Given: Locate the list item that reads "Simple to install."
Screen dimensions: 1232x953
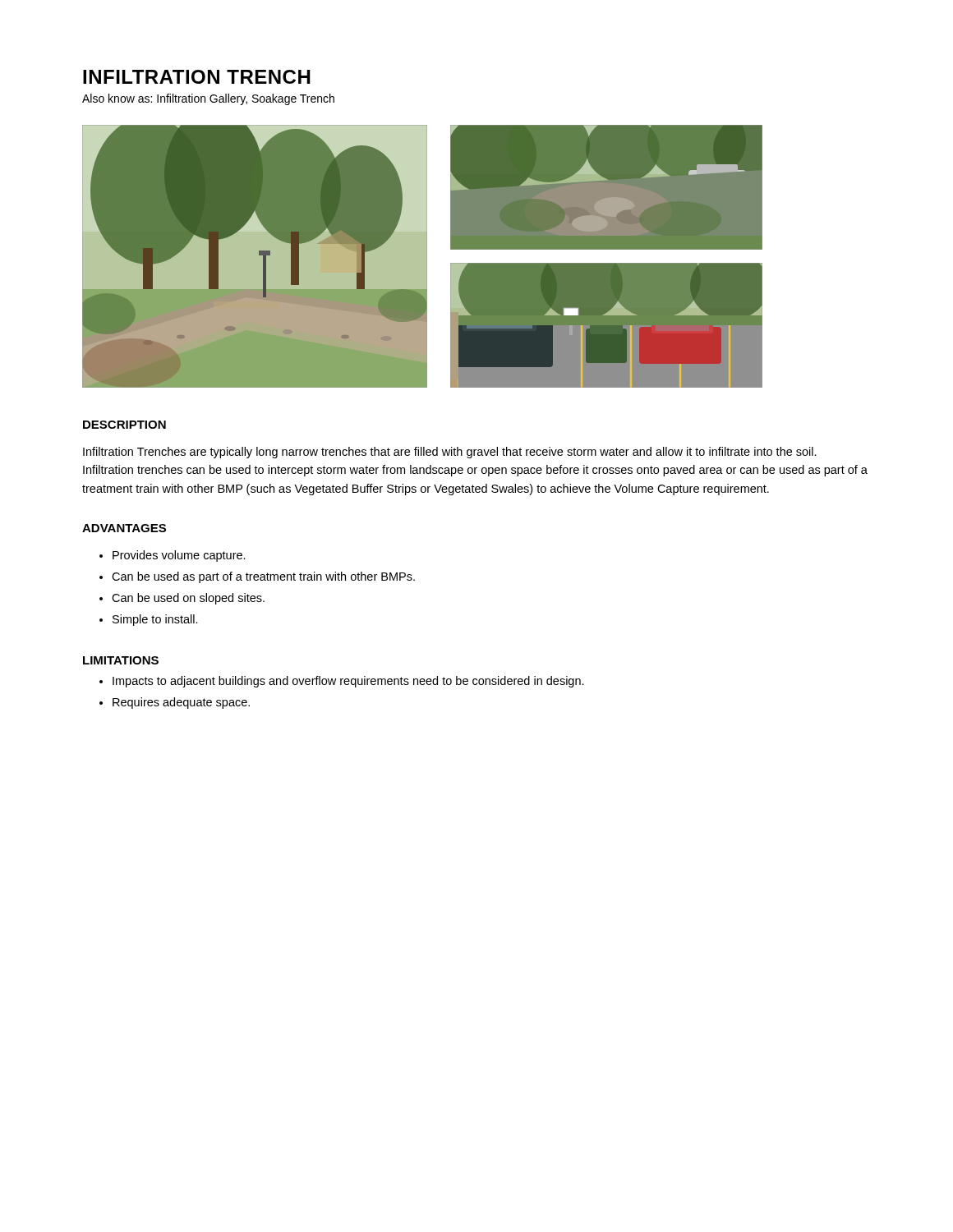Looking at the screenshot, I should pos(155,619).
